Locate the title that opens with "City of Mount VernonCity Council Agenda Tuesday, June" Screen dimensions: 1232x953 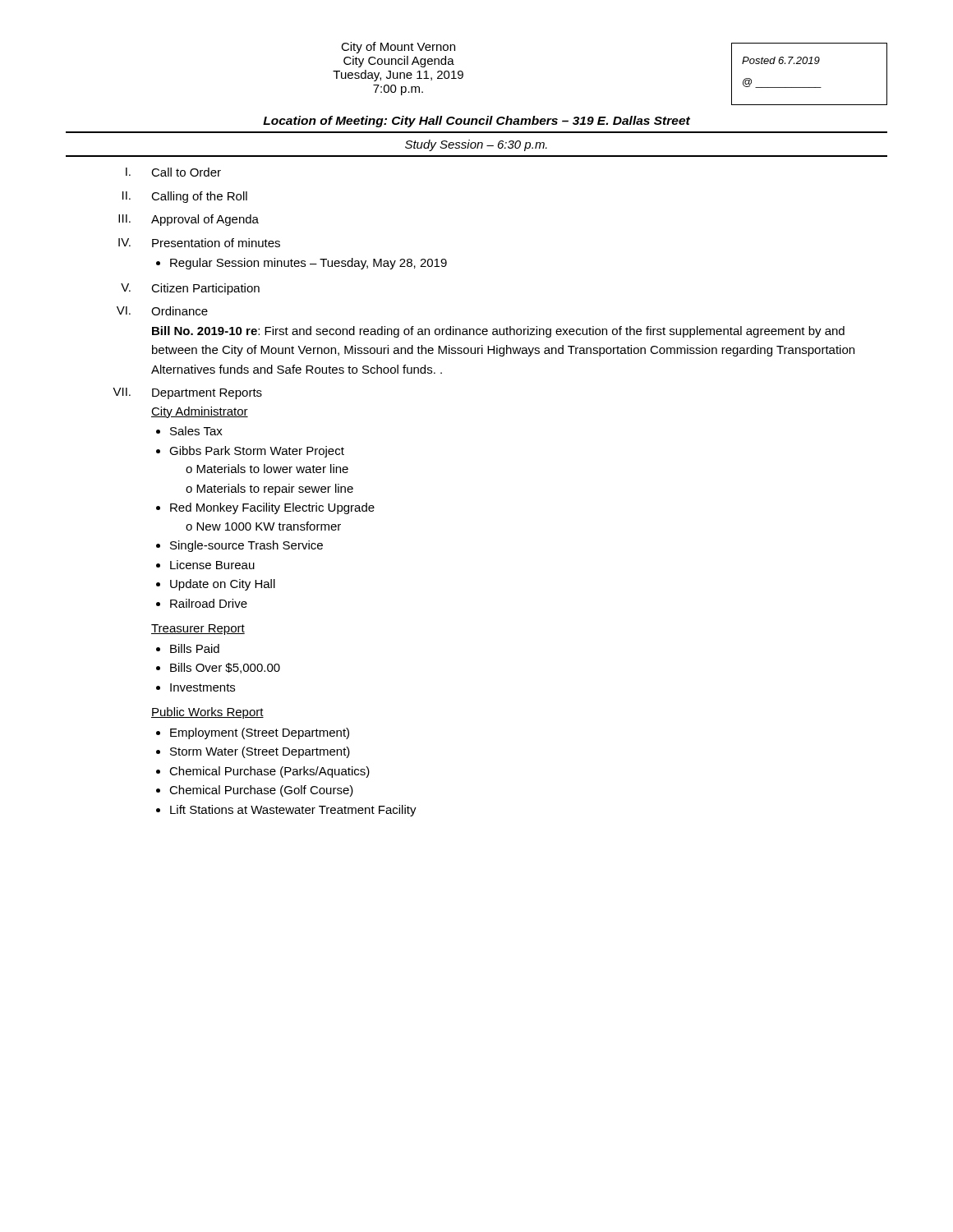pyautogui.click(x=398, y=67)
